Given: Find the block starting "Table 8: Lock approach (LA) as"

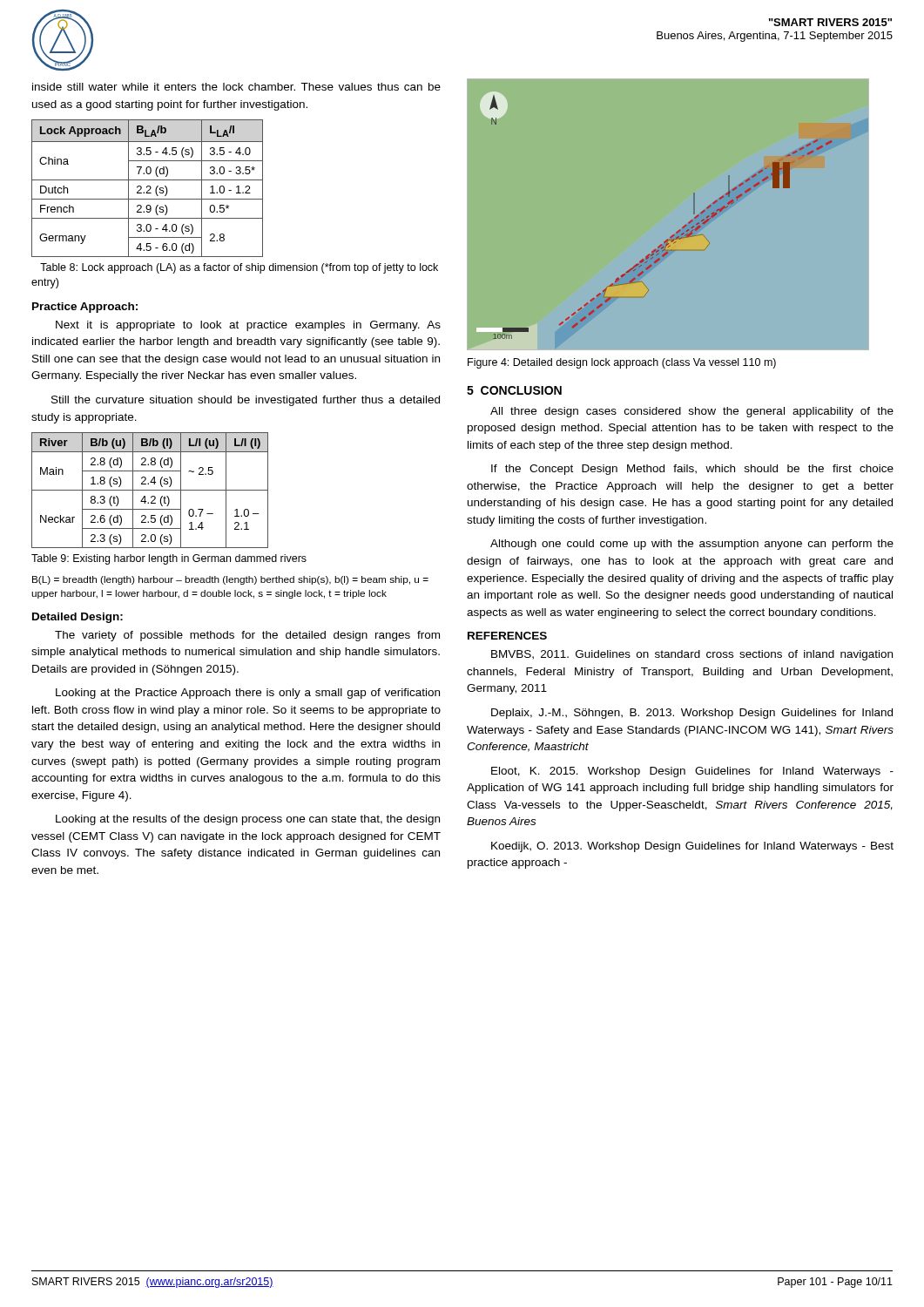Looking at the screenshot, I should point(235,275).
